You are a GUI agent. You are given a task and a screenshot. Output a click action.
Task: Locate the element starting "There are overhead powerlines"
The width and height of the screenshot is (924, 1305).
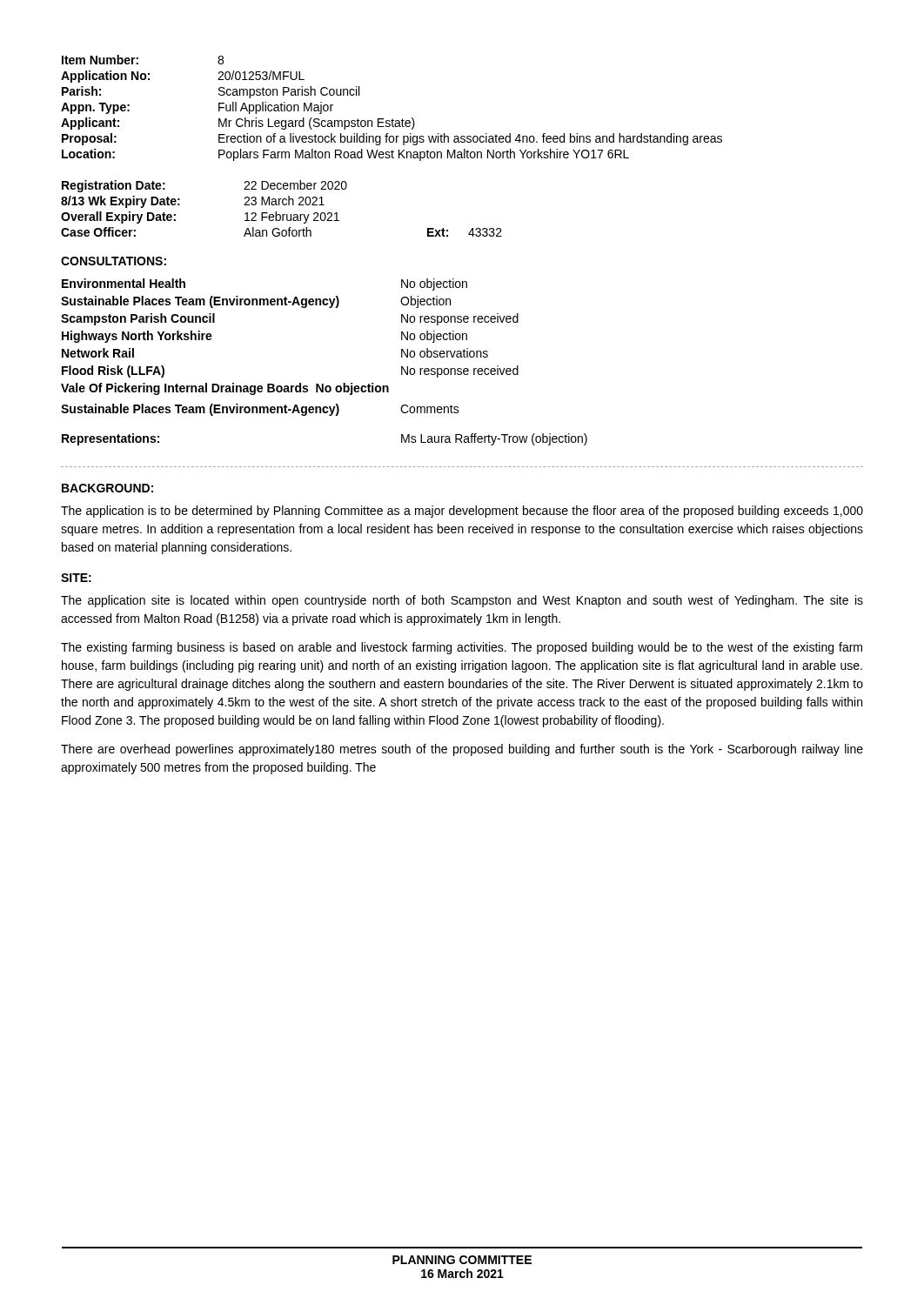click(462, 758)
